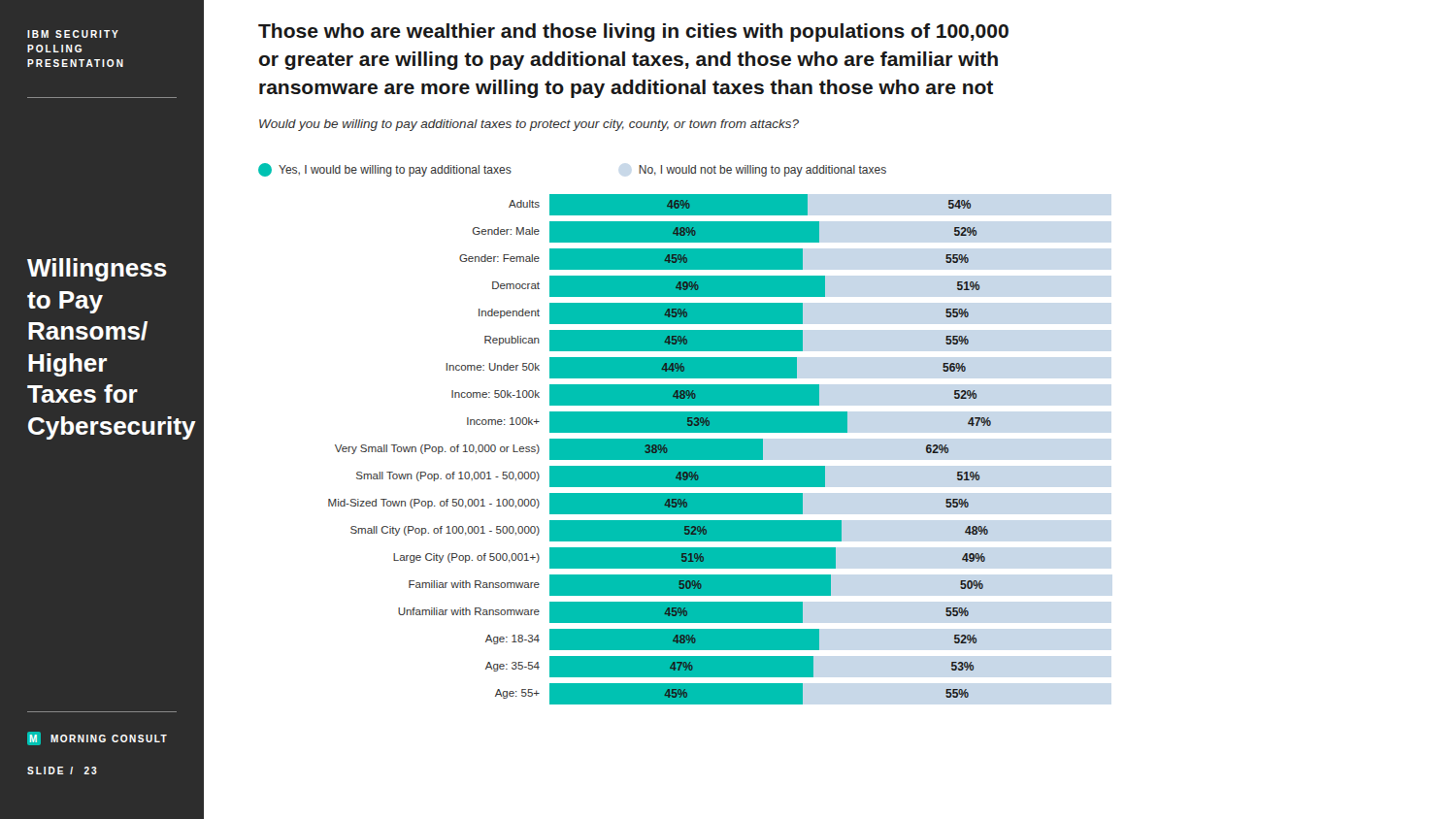This screenshot has height=819, width=1456.
Task: Find the block on this page that starts "Would you be"
Action: click(529, 124)
